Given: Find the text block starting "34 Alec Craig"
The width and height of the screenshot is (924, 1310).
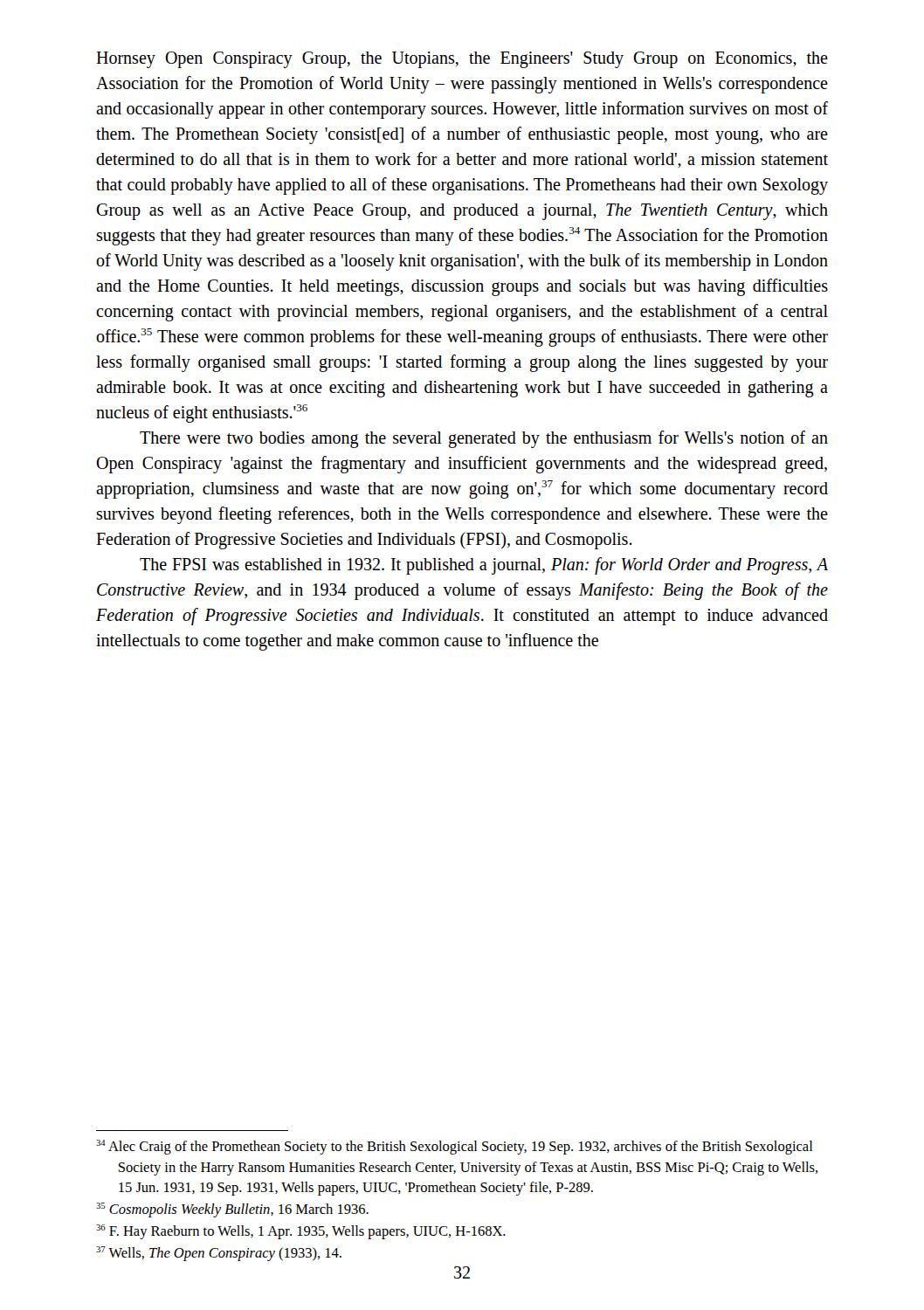Looking at the screenshot, I should pos(462,1167).
